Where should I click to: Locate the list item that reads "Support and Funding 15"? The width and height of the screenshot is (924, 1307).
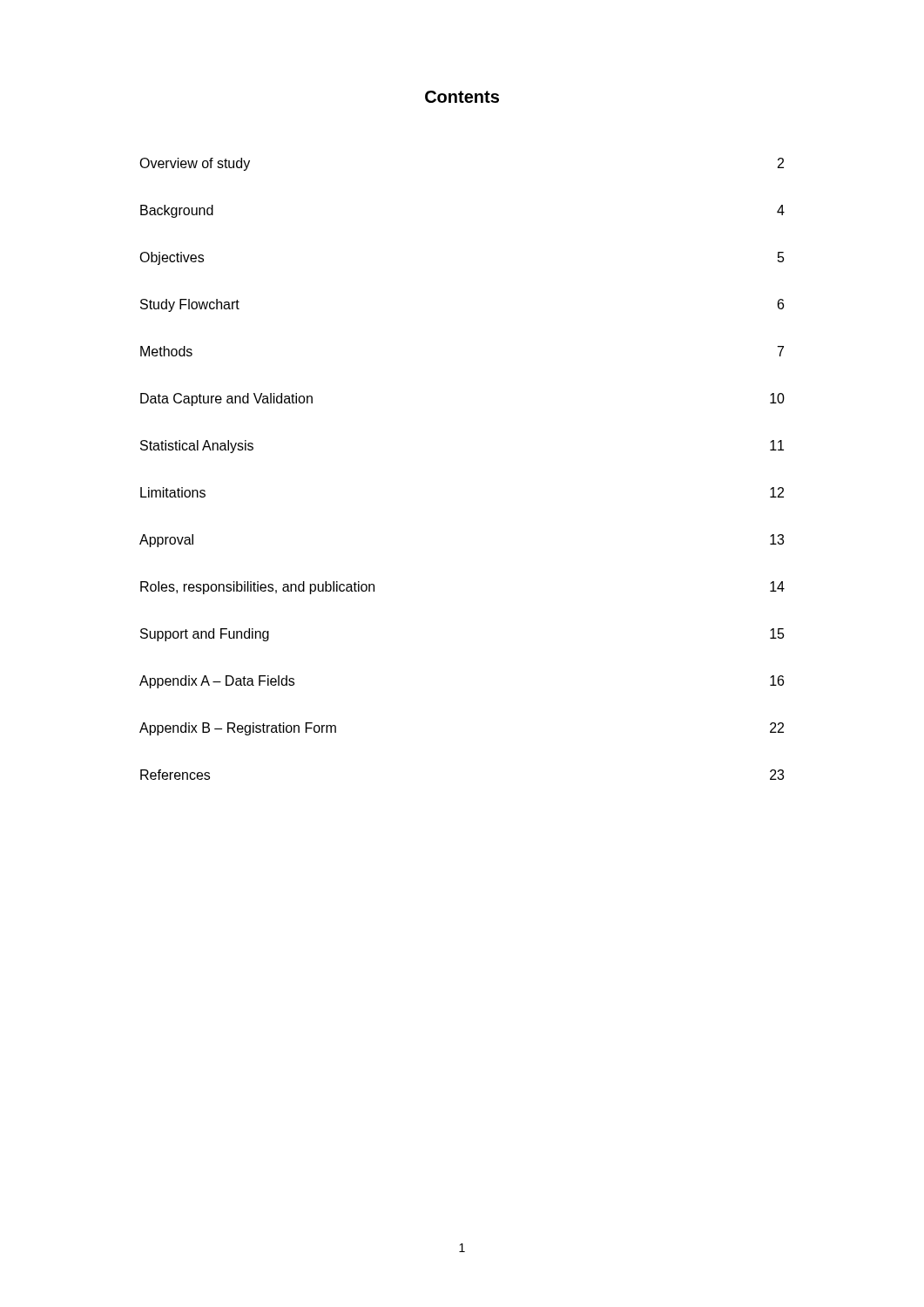coord(201,635)
